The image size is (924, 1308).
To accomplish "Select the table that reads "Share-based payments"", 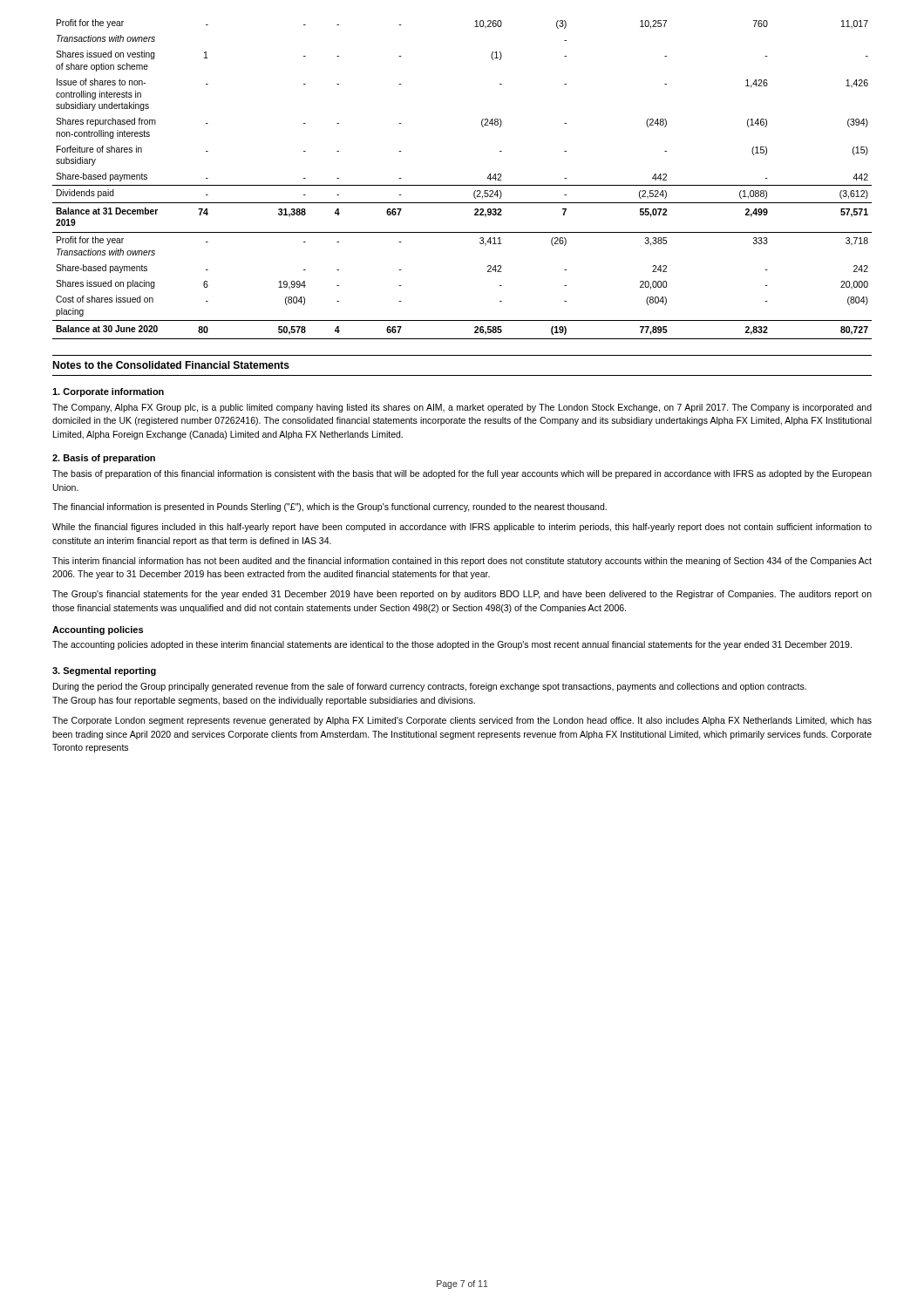I will pyautogui.click(x=462, y=177).
